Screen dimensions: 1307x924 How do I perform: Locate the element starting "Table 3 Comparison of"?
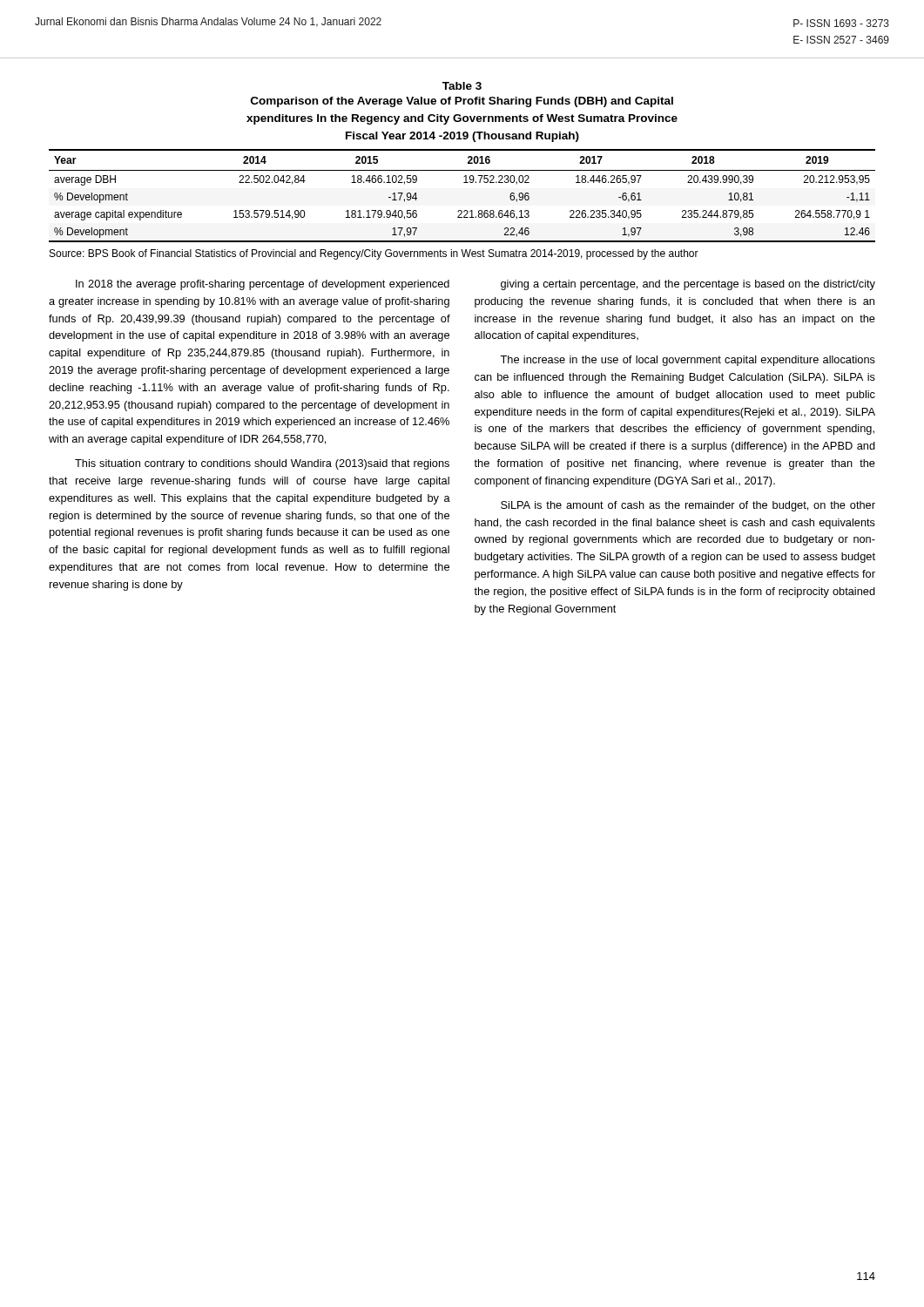[462, 112]
